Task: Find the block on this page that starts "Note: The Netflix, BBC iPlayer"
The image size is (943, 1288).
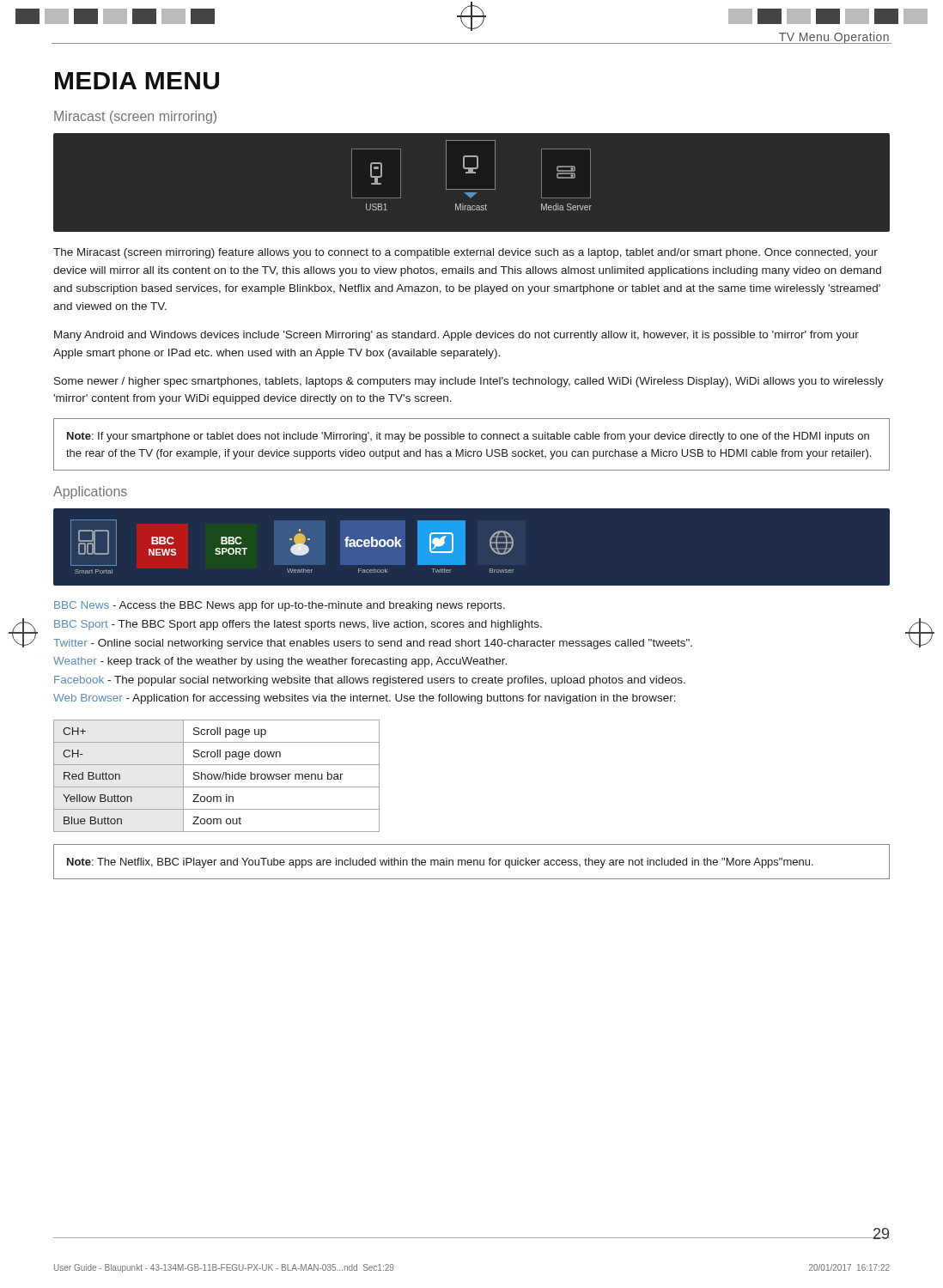Action: click(x=440, y=862)
